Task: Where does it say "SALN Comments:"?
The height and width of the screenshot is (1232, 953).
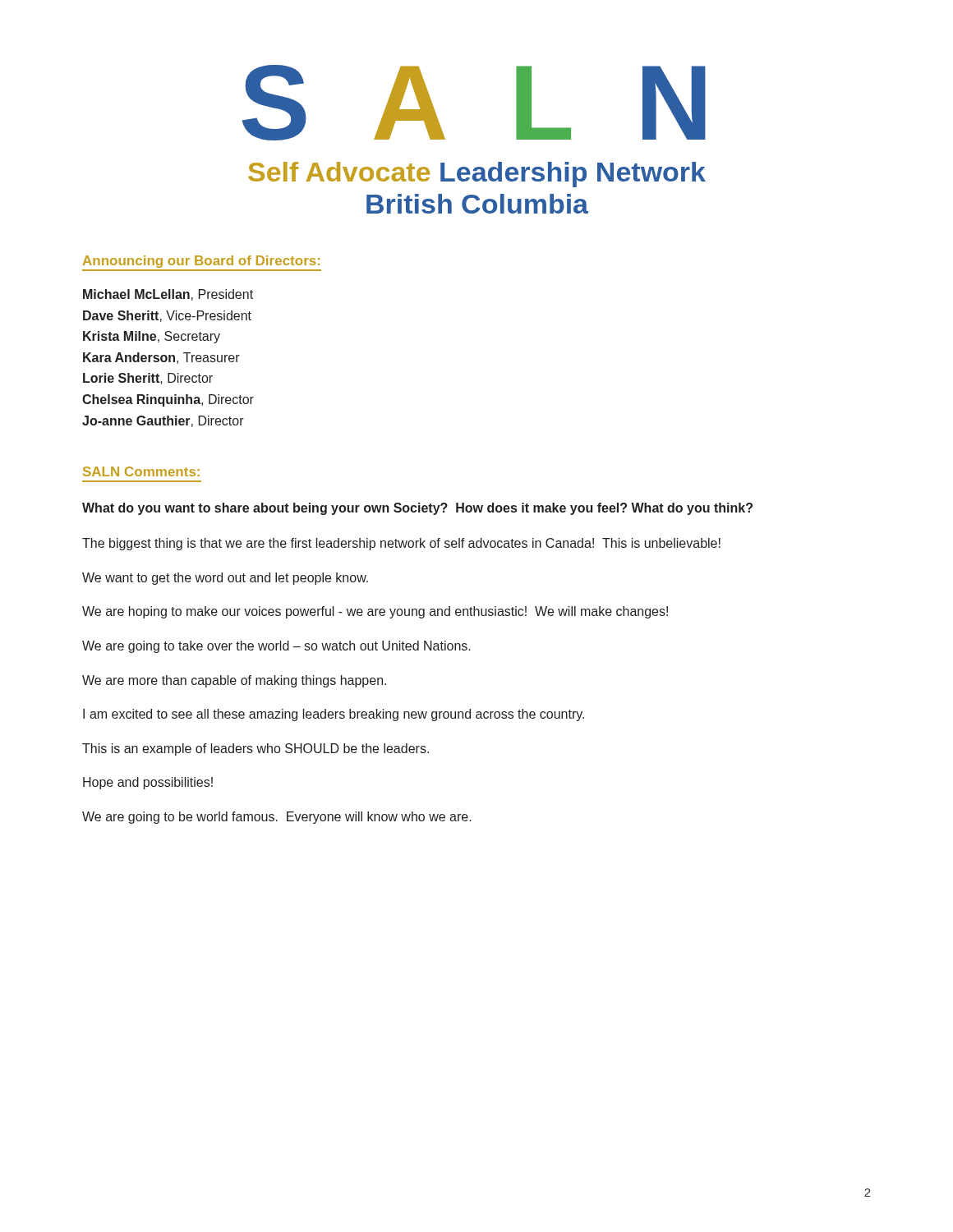Action: click(x=142, y=473)
